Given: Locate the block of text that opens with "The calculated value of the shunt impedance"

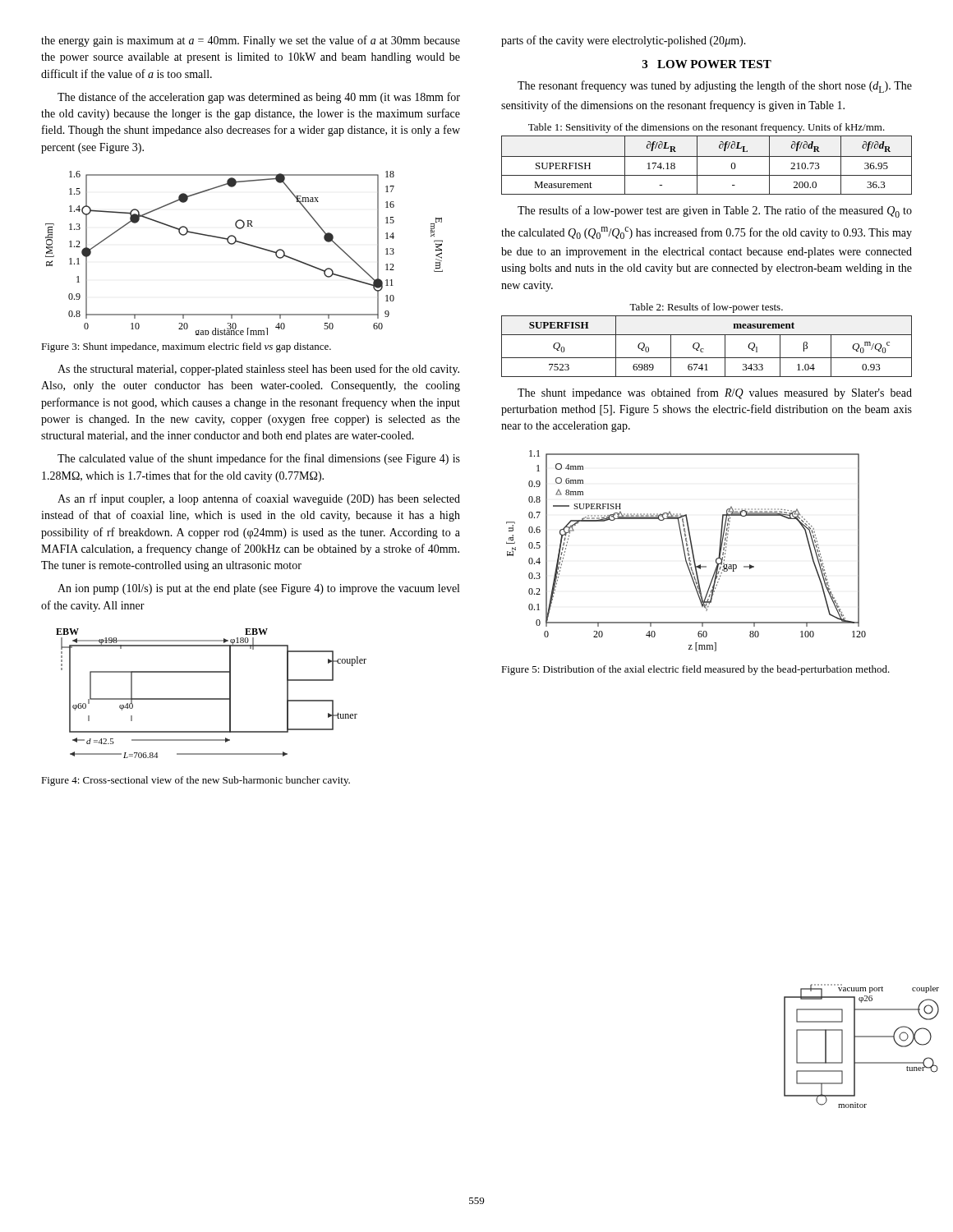Looking at the screenshot, I should (x=251, y=468).
